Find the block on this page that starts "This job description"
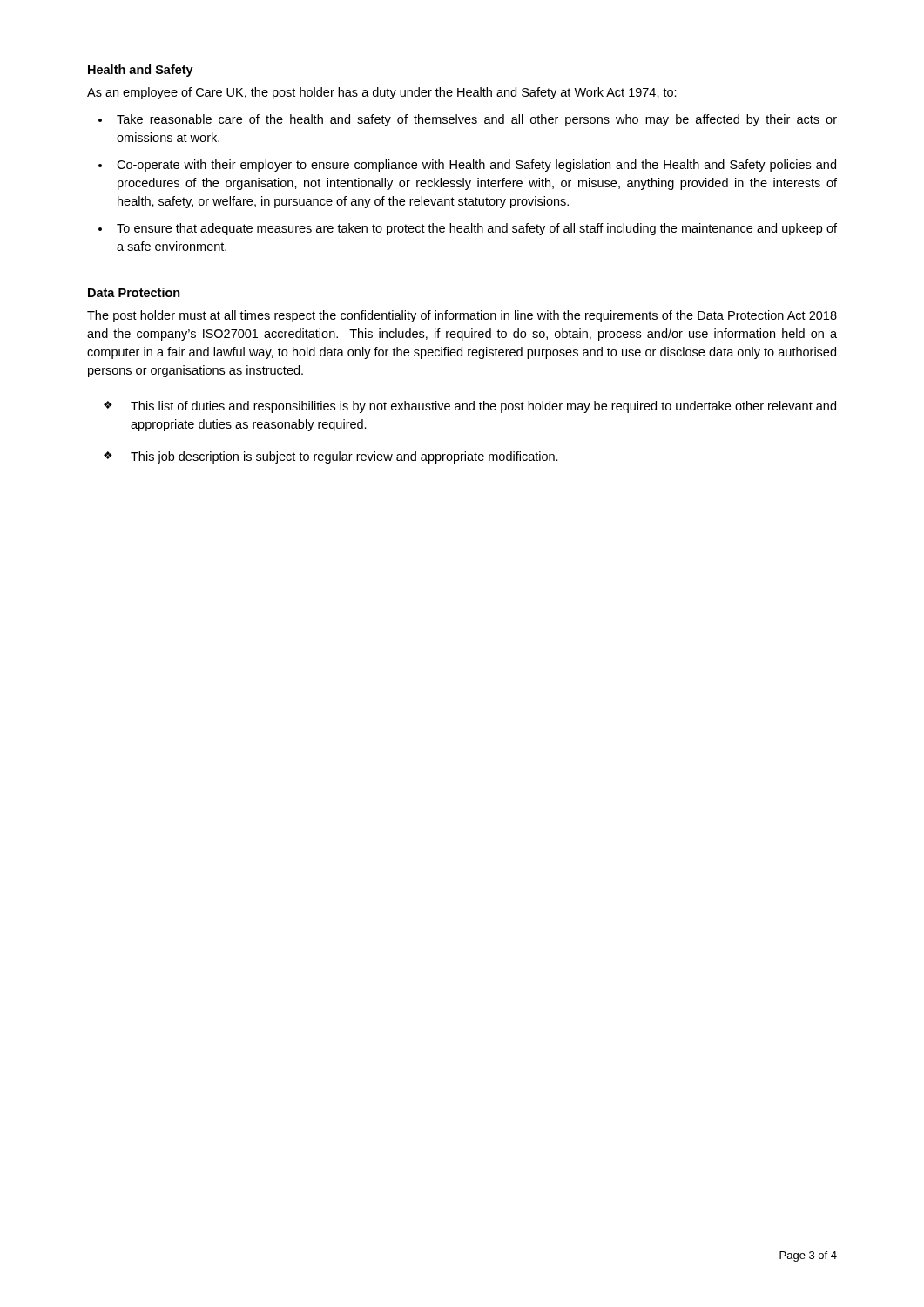 [x=345, y=457]
